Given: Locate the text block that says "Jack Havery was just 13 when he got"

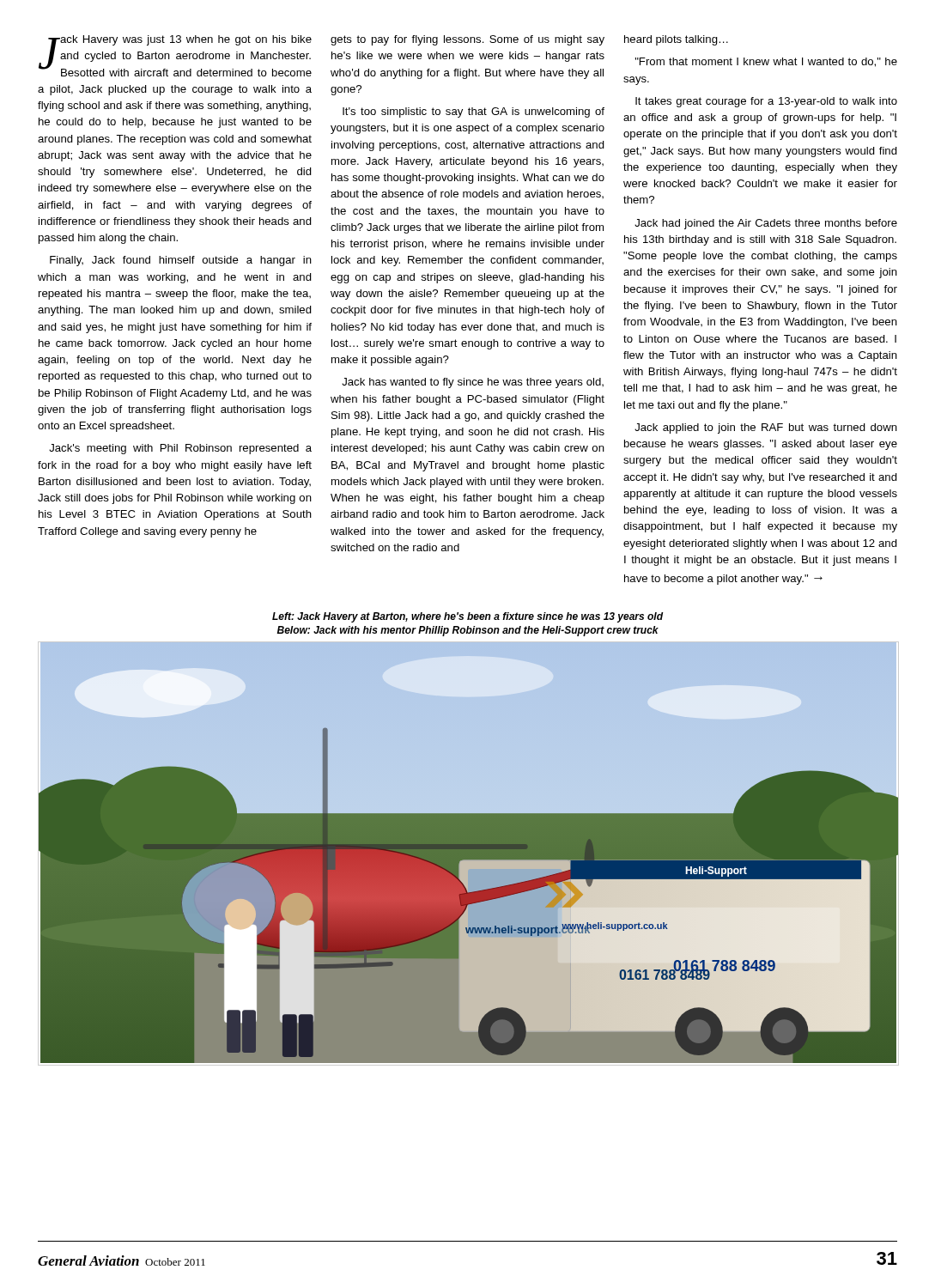Looking at the screenshot, I should 468,312.
